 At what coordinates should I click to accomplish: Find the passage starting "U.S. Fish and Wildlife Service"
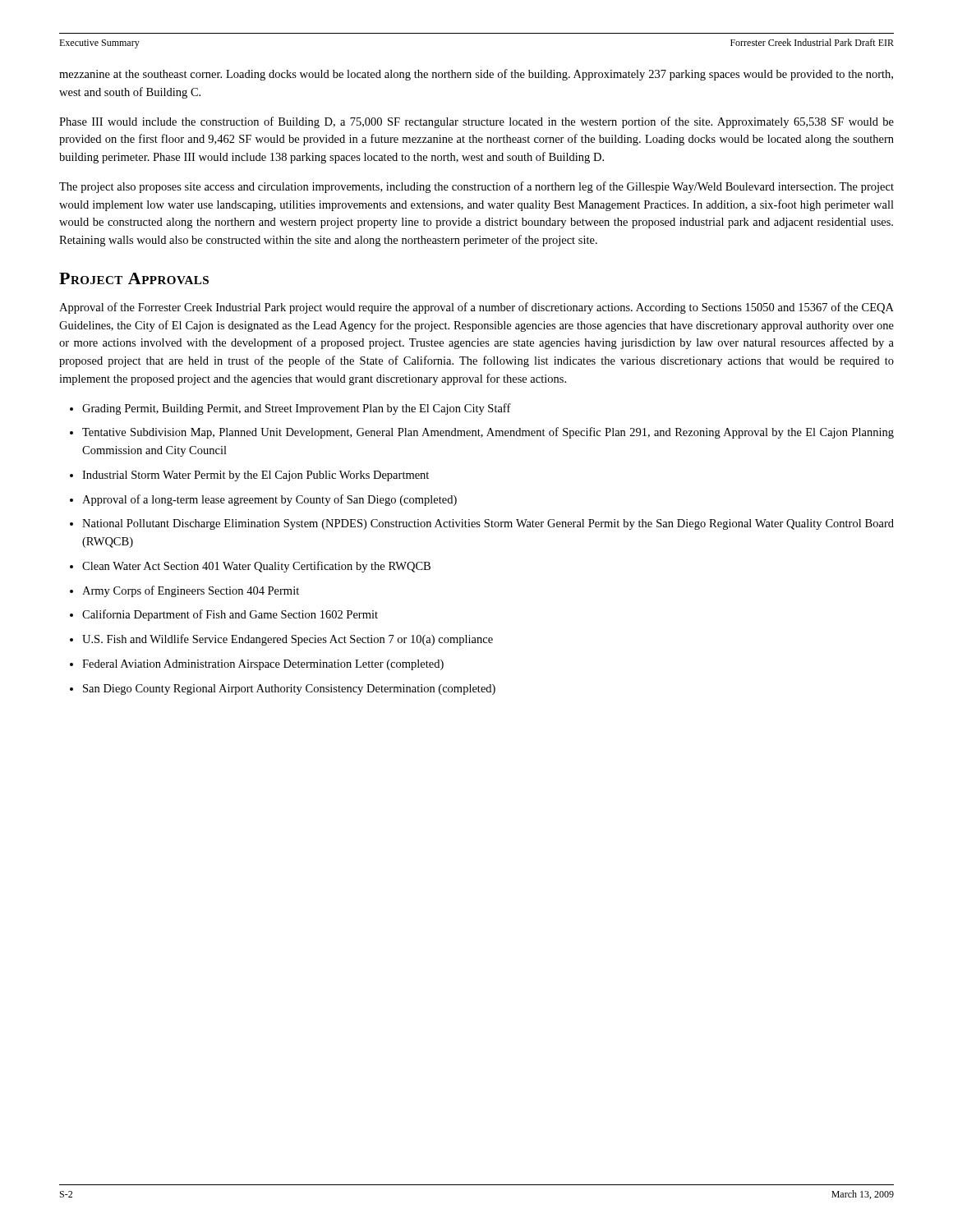[488, 640]
